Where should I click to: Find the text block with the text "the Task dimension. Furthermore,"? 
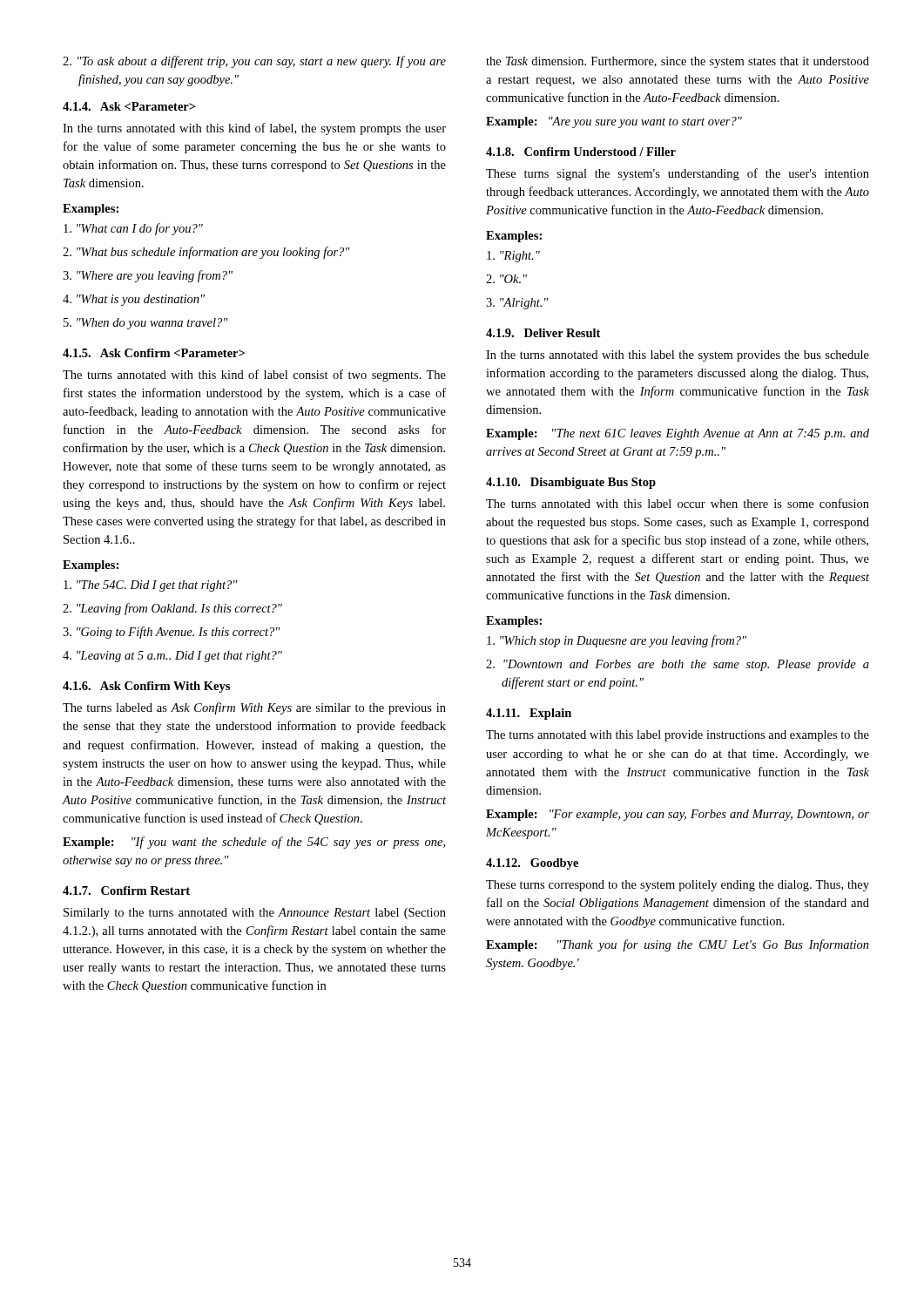click(678, 80)
